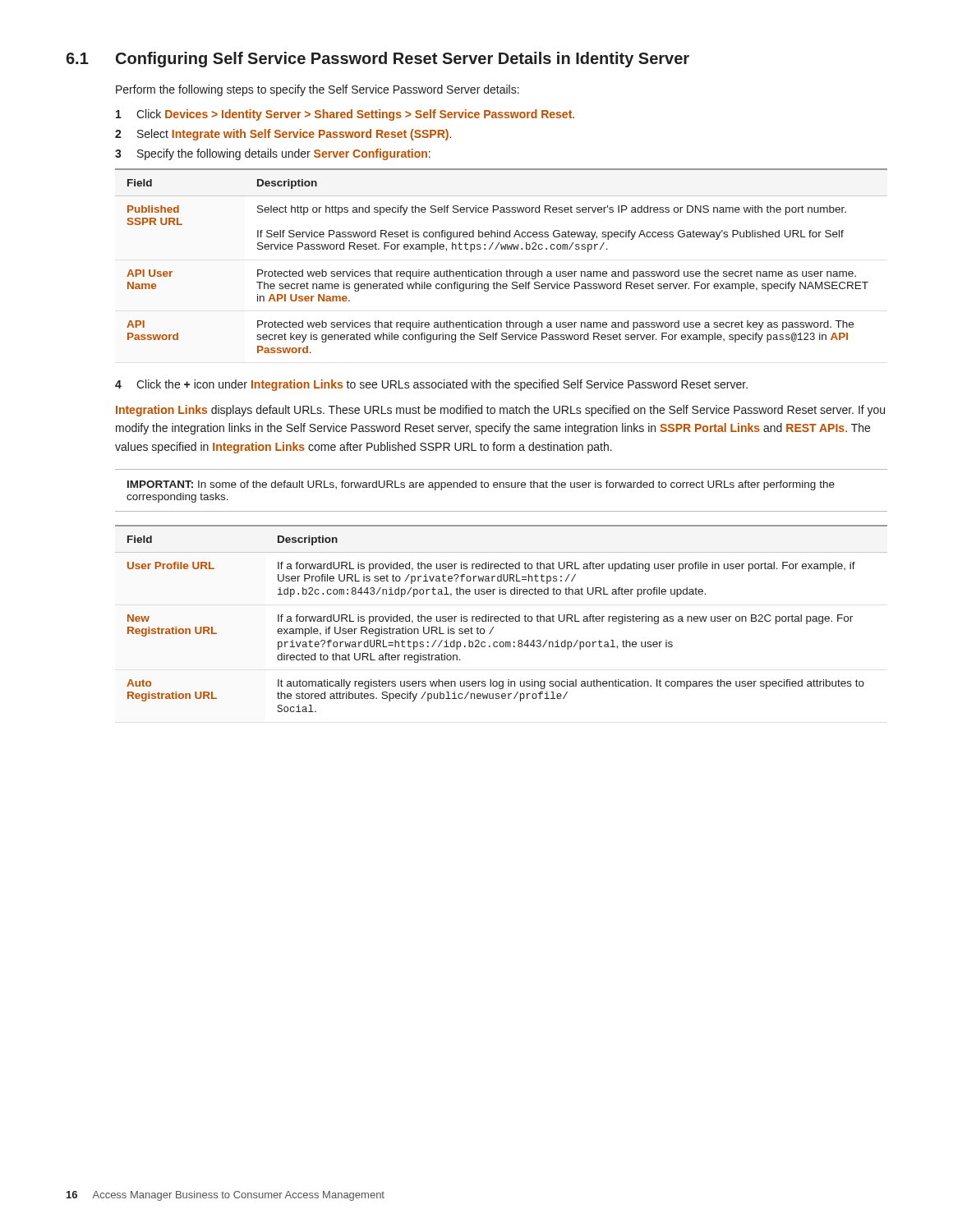The width and height of the screenshot is (953, 1232).
Task: Navigate to the text block starting "1 Click Devices > Identity"
Action: coord(501,114)
